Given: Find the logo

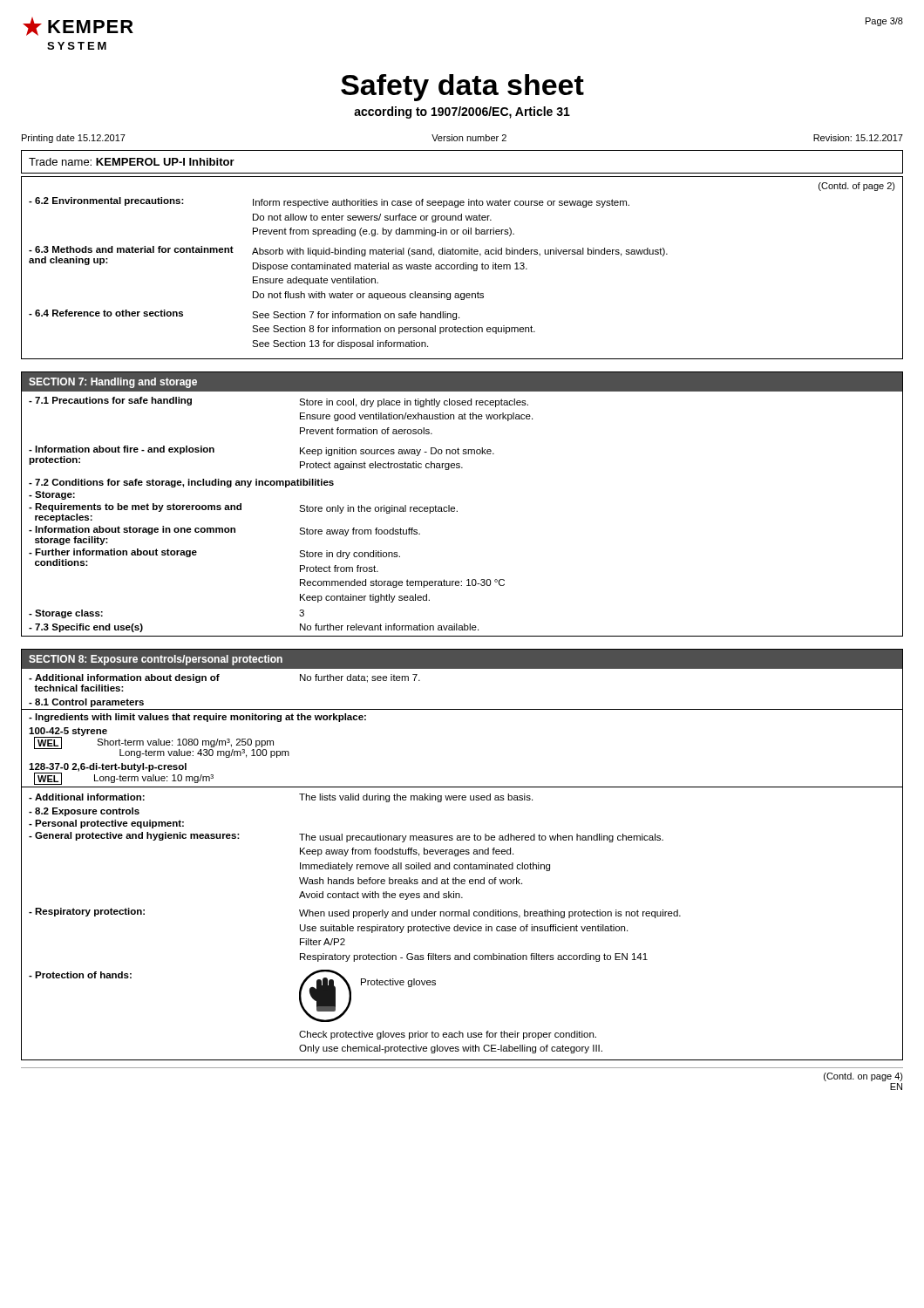Looking at the screenshot, I should coord(78,34).
